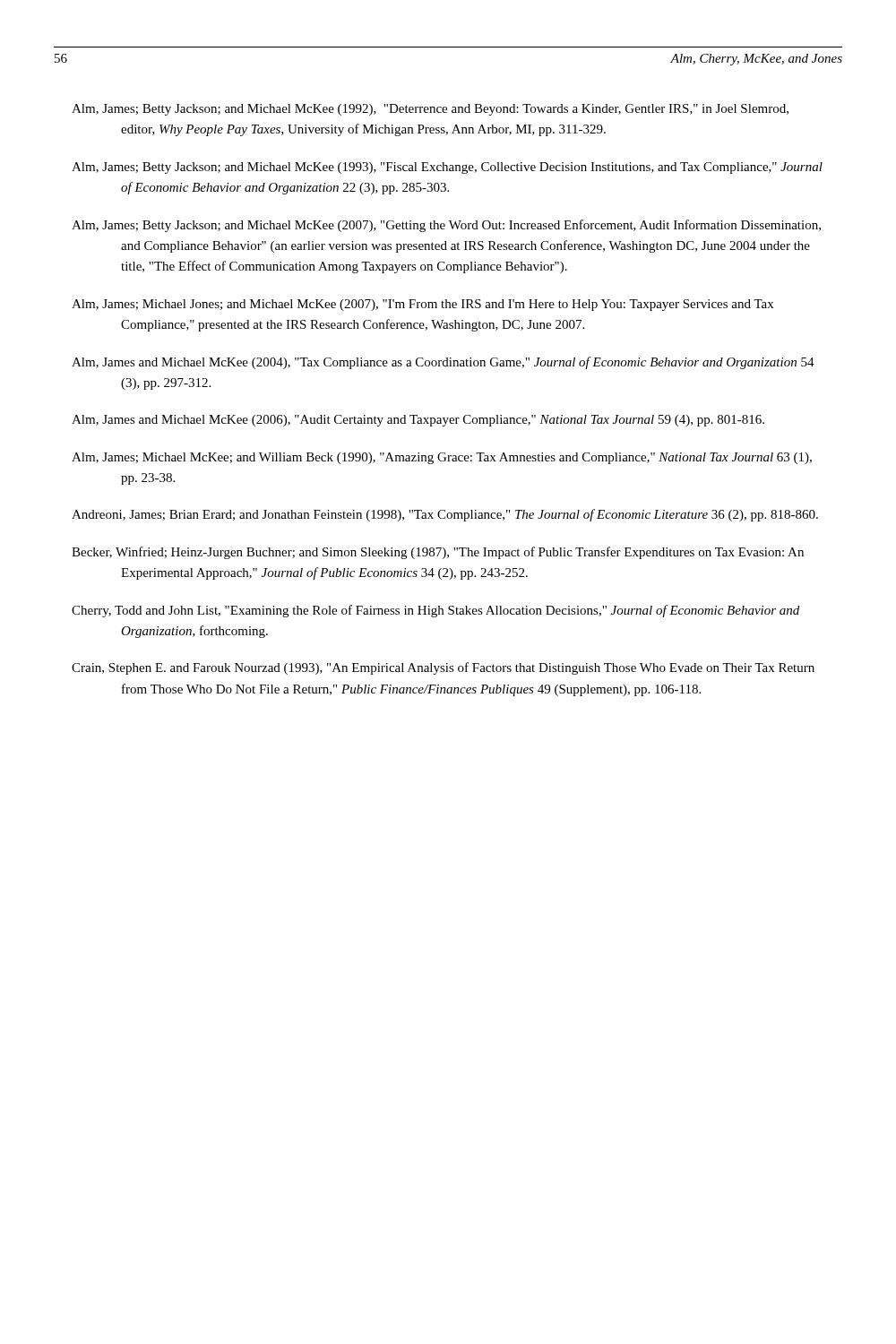896x1344 pixels.
Task: Locate the block of text that opens with "Alm, James; Michael Jones;"
Action: pyautogui.click(x=423, y=314)
